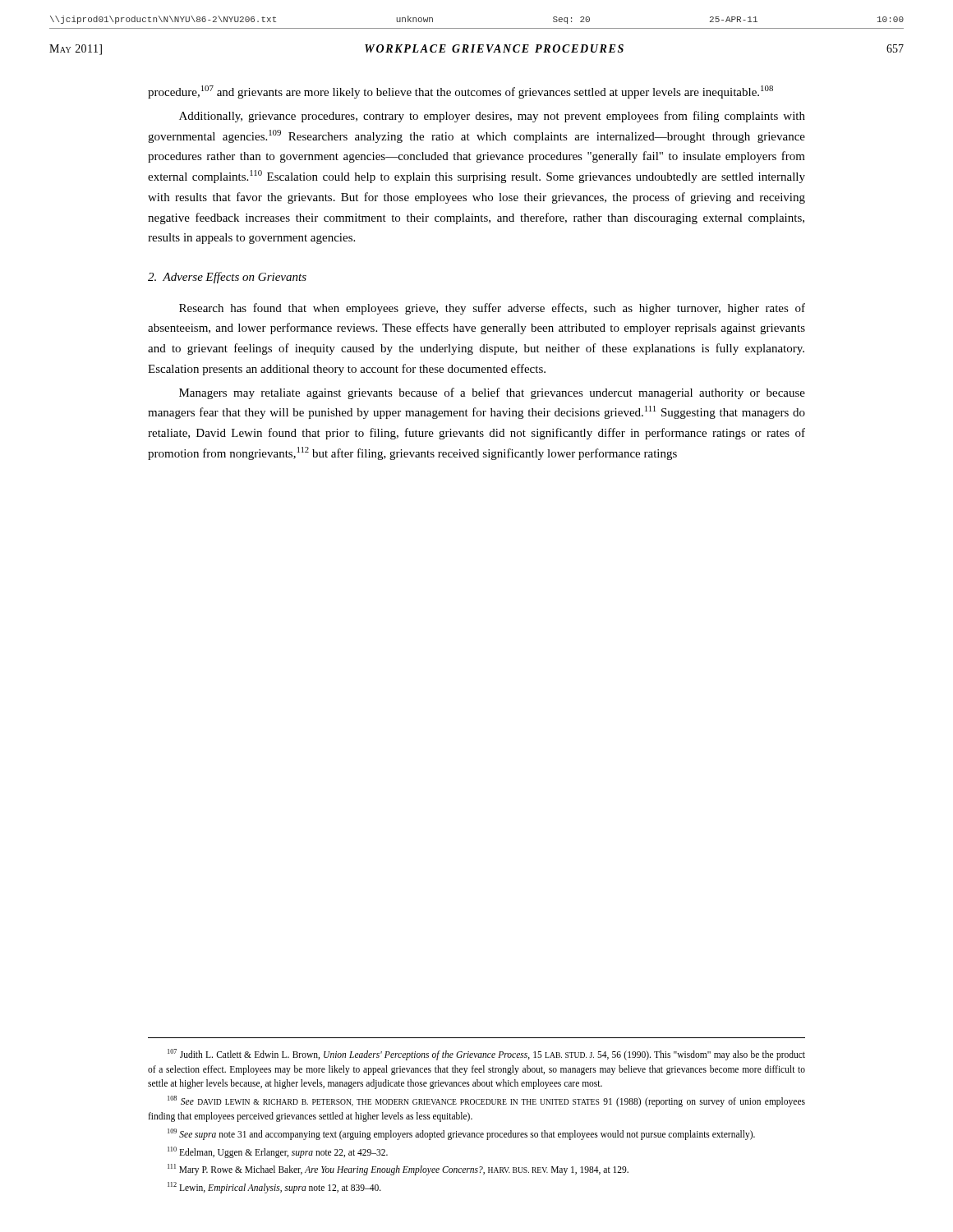Point to the block beginning "107 Judith L."

coord(476,1068)
